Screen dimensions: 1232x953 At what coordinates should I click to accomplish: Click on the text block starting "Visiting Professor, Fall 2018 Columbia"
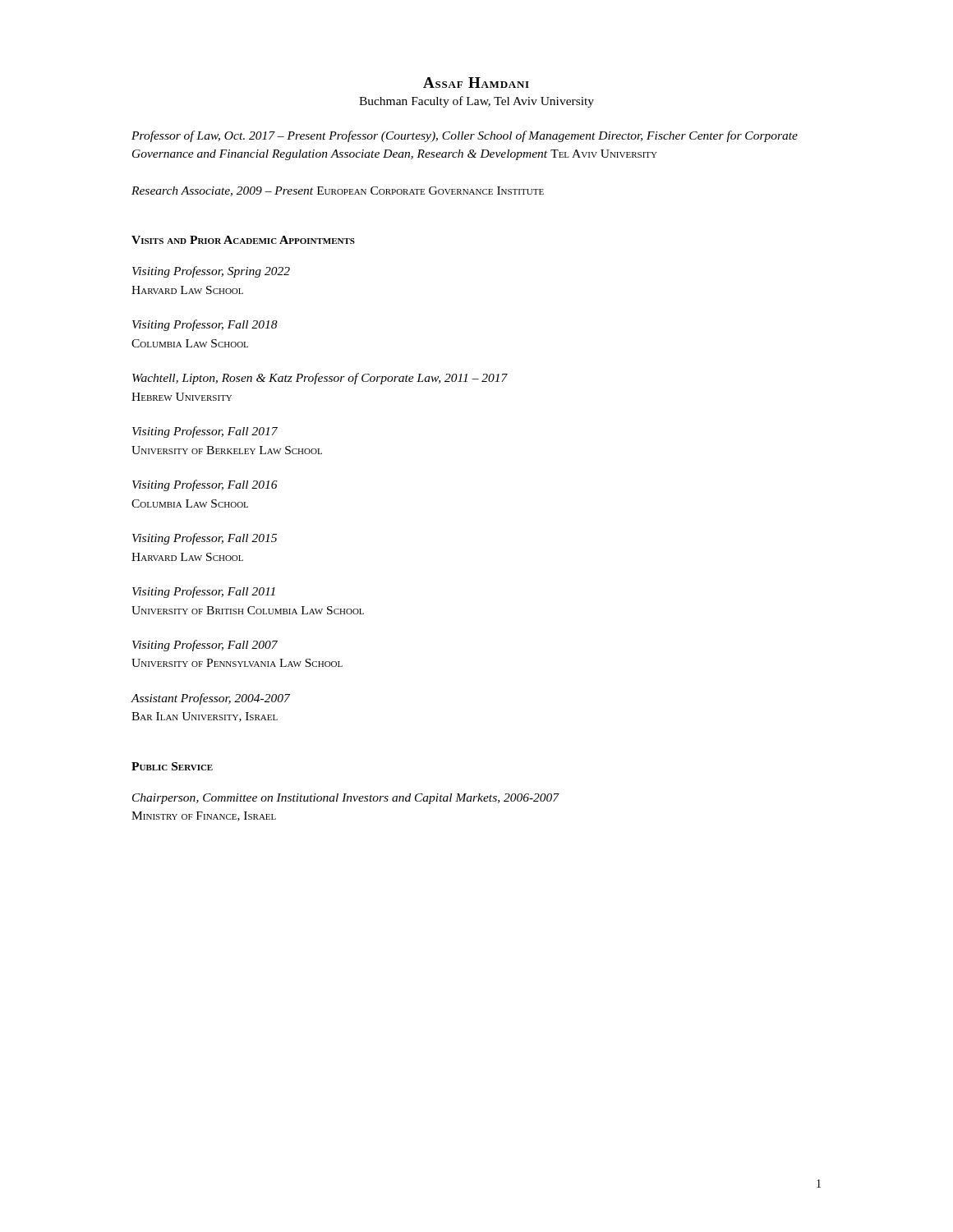pos(205,325)
